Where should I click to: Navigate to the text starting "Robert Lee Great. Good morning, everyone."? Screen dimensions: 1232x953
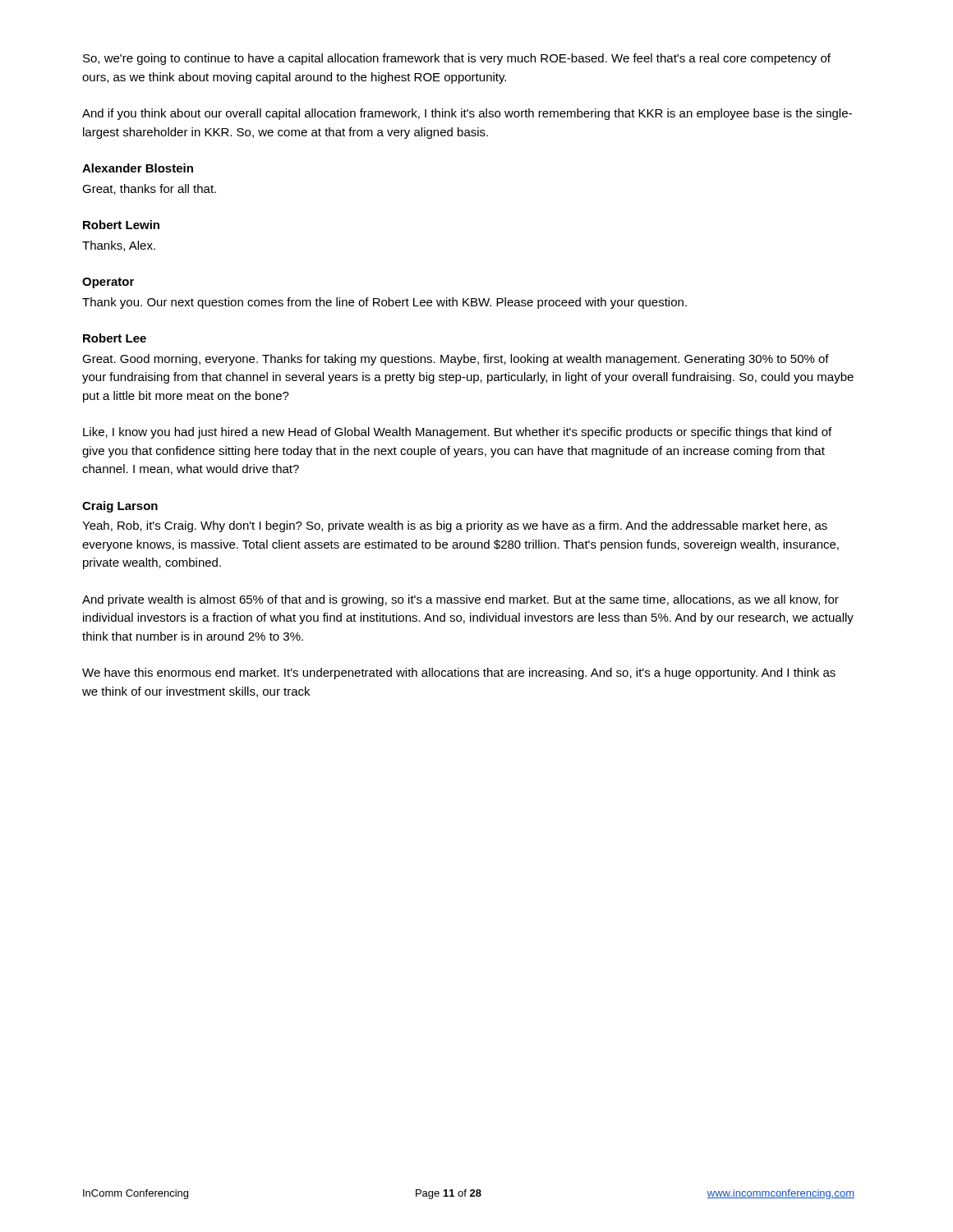[468, 366]
